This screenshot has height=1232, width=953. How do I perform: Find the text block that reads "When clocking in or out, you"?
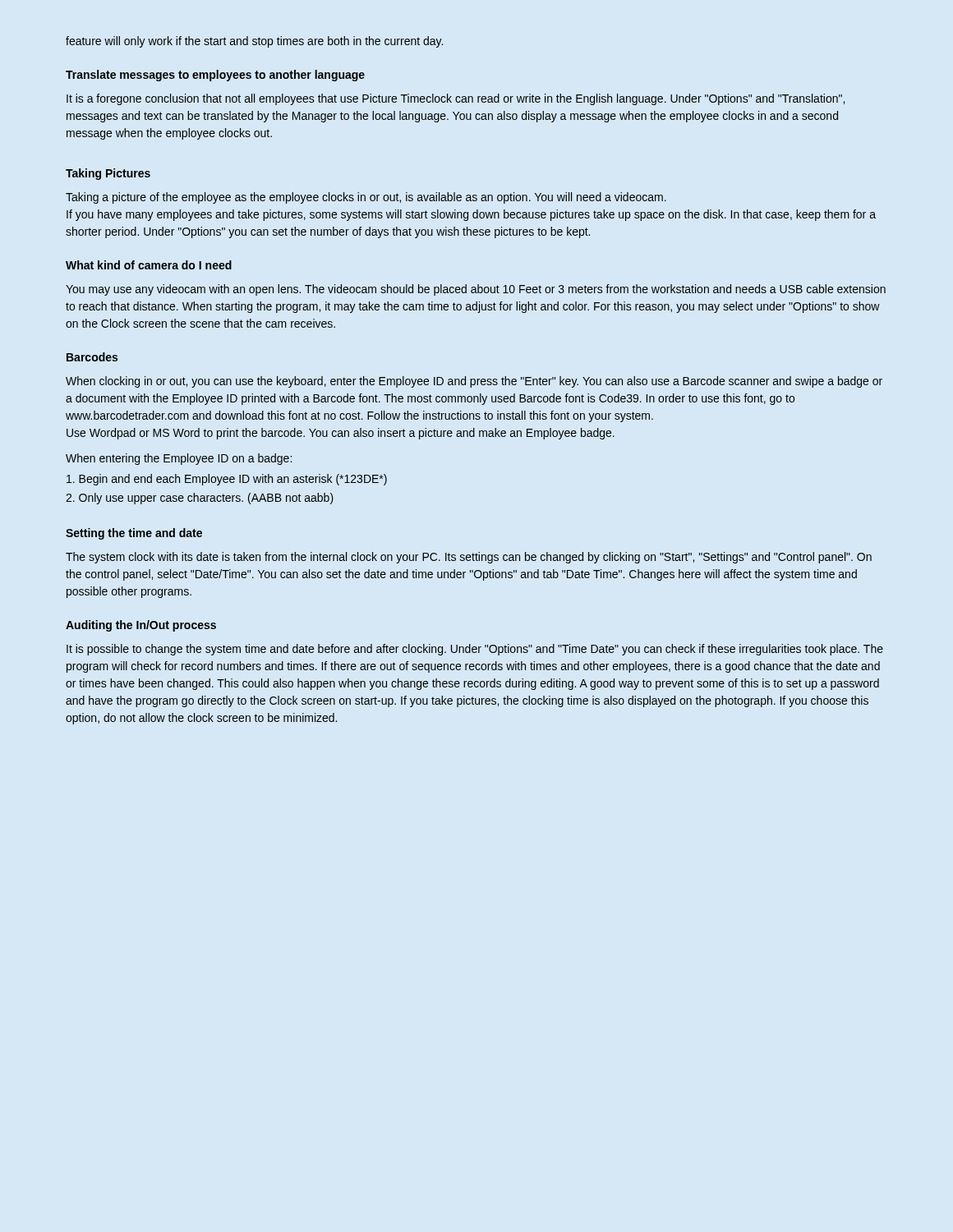(x=474, y=407)
